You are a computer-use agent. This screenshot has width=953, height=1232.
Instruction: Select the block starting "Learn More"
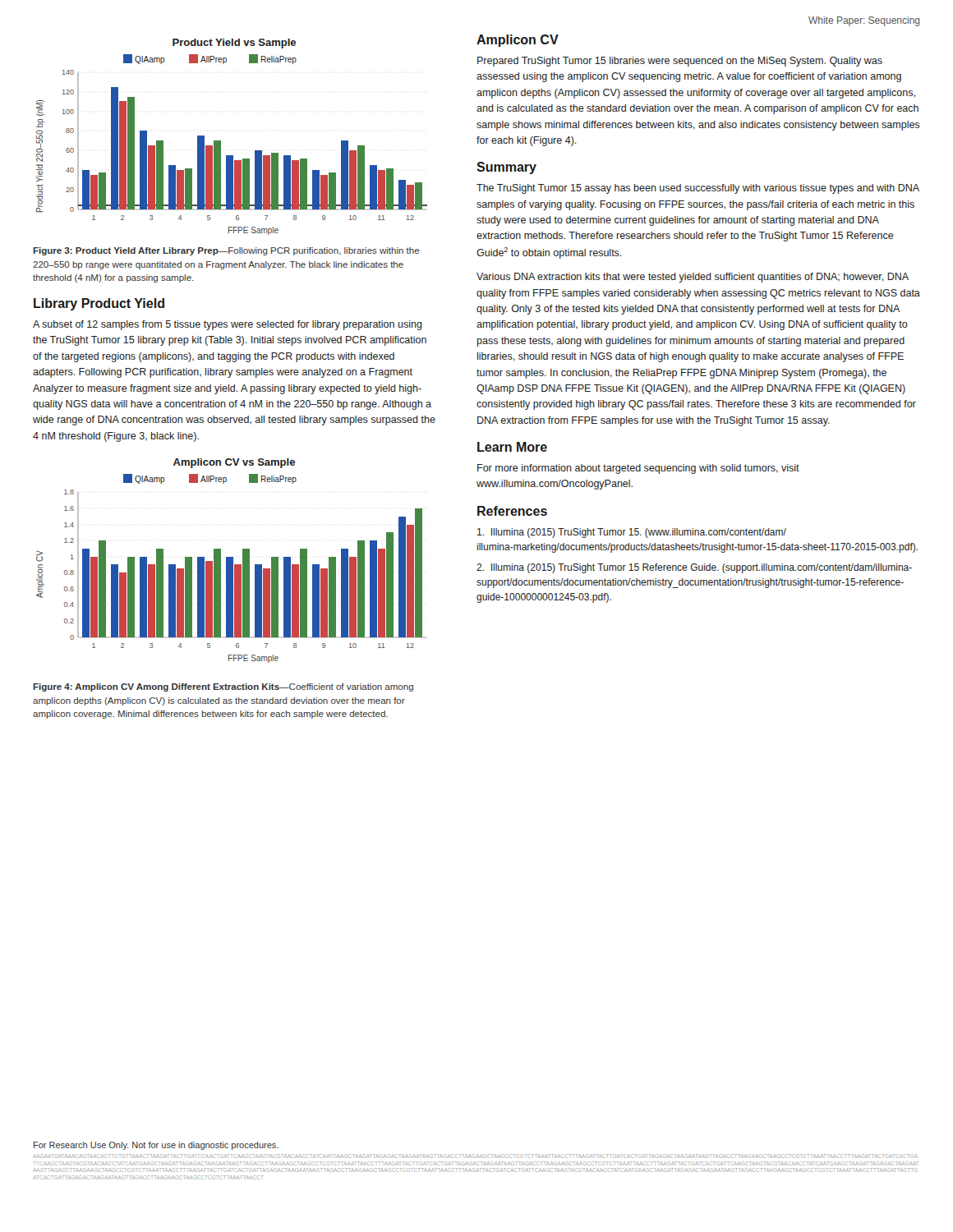tap(512, 447)
